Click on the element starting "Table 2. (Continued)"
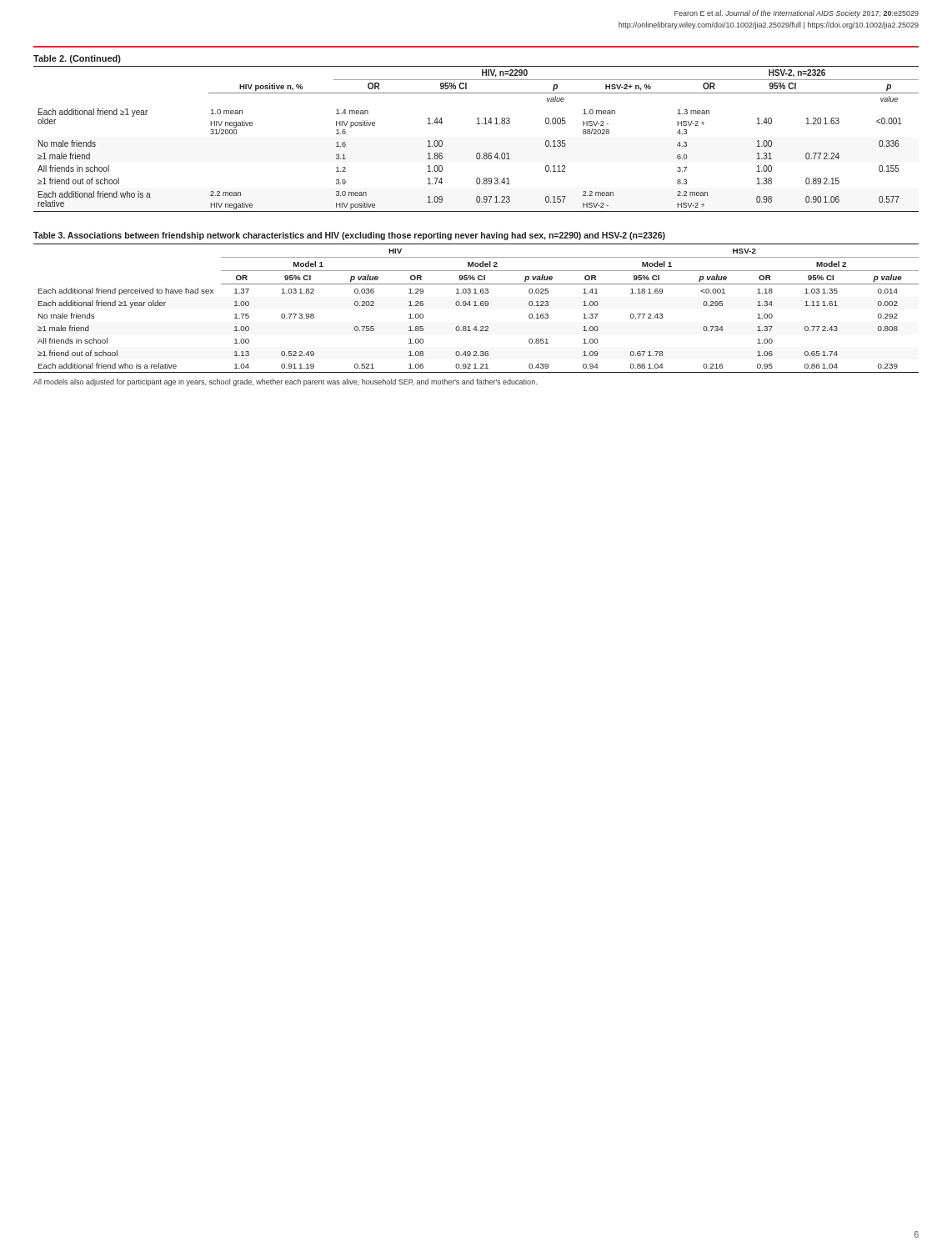Screen dimensions: 1251x952 pyautogui.click(x=77, y=58)
